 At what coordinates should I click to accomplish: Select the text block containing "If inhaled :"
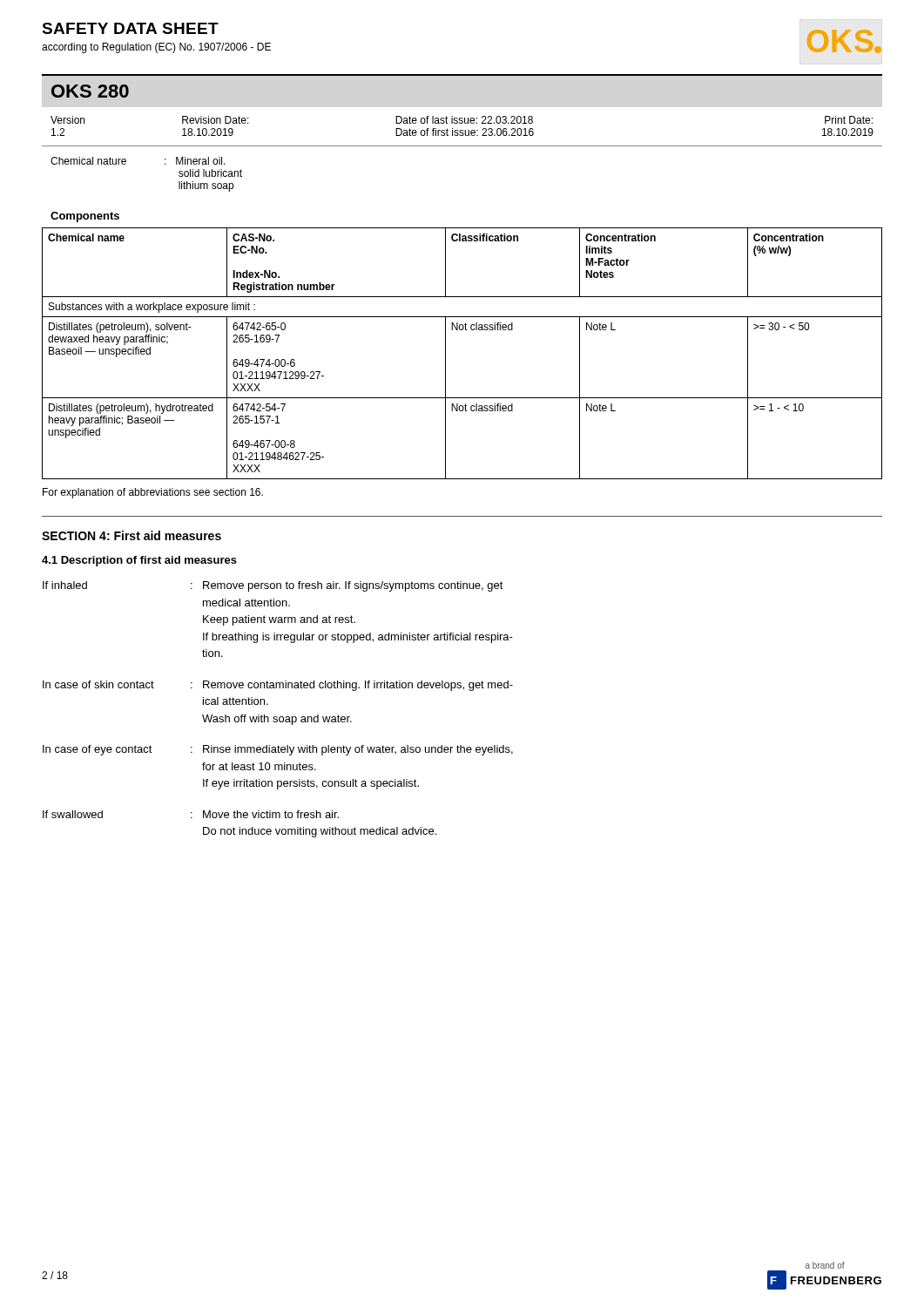(x=273, y=586)
